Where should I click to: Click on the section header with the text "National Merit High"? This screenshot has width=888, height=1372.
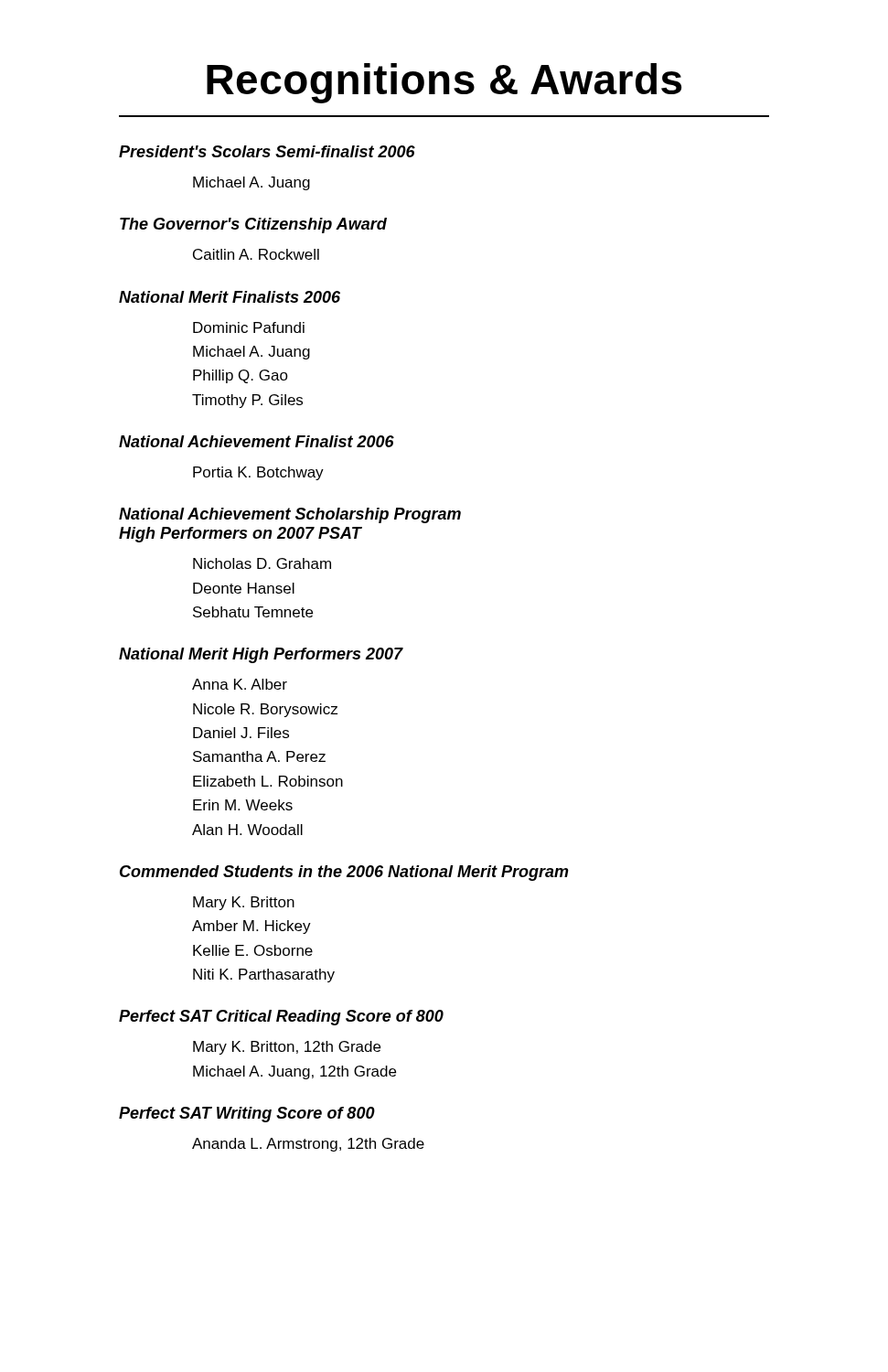coord(261,655)
